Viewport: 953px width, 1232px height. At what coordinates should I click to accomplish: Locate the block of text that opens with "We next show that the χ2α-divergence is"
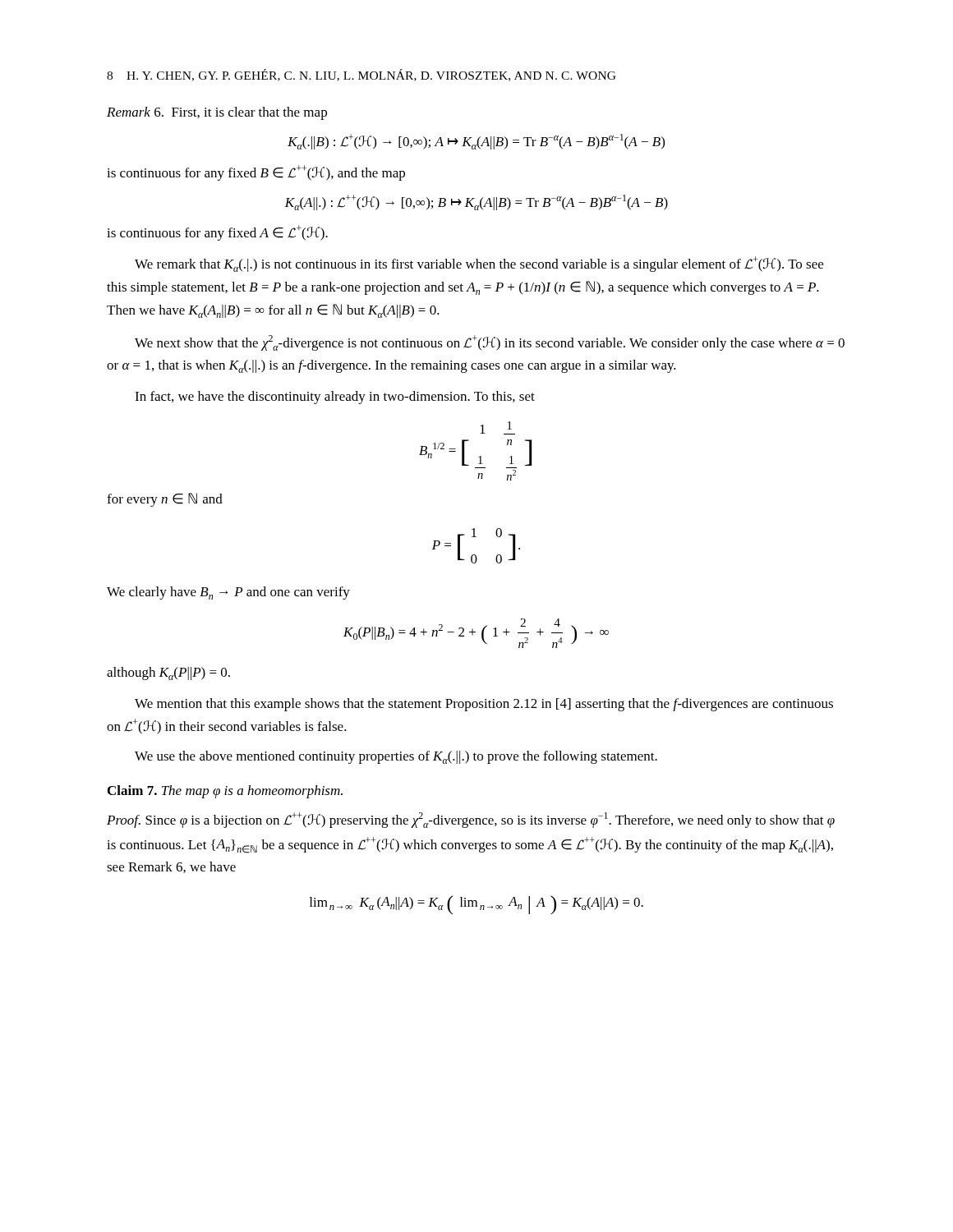click(476, 354)
